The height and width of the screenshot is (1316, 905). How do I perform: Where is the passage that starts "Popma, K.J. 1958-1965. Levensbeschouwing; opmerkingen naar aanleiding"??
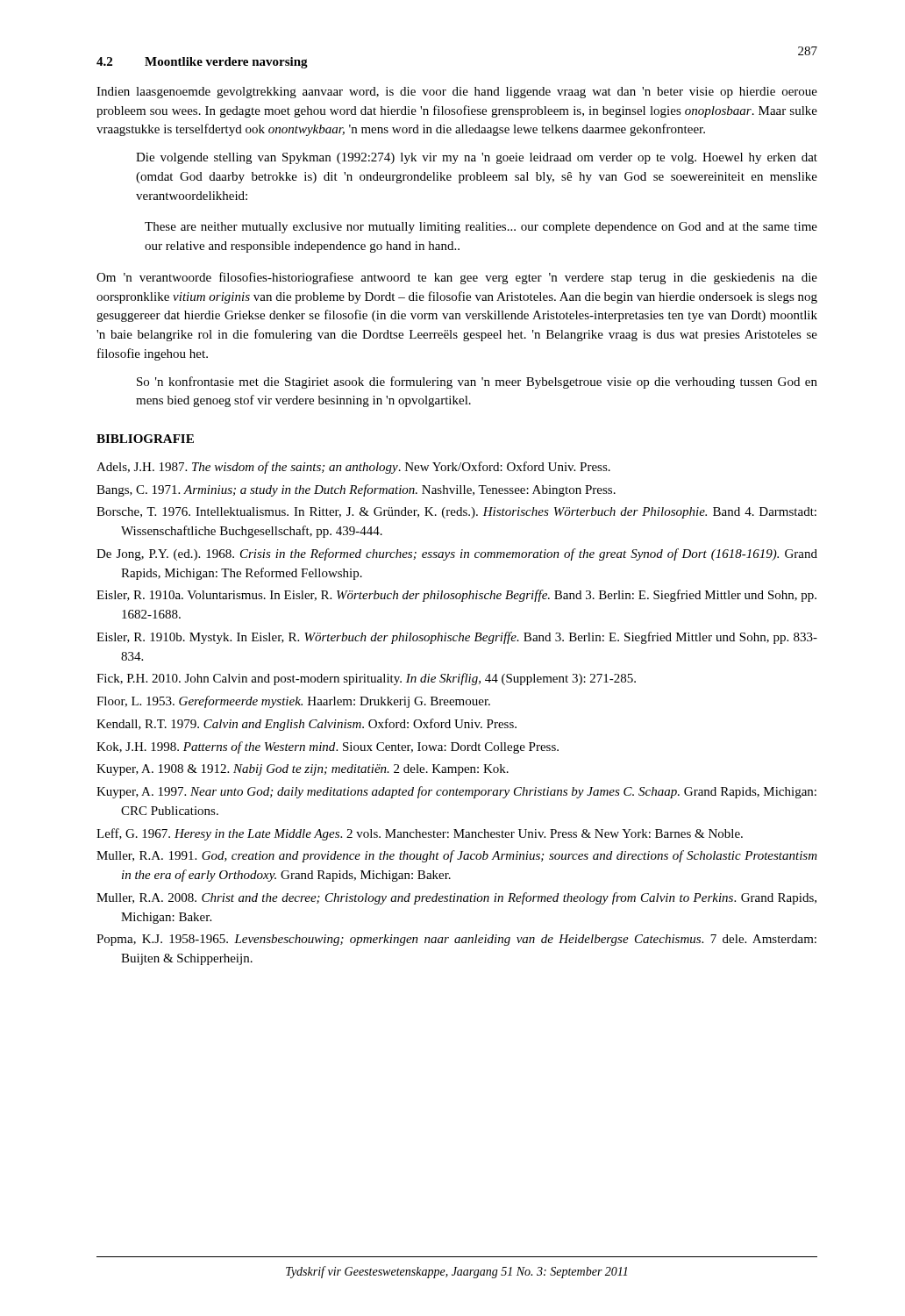point(457,949)
